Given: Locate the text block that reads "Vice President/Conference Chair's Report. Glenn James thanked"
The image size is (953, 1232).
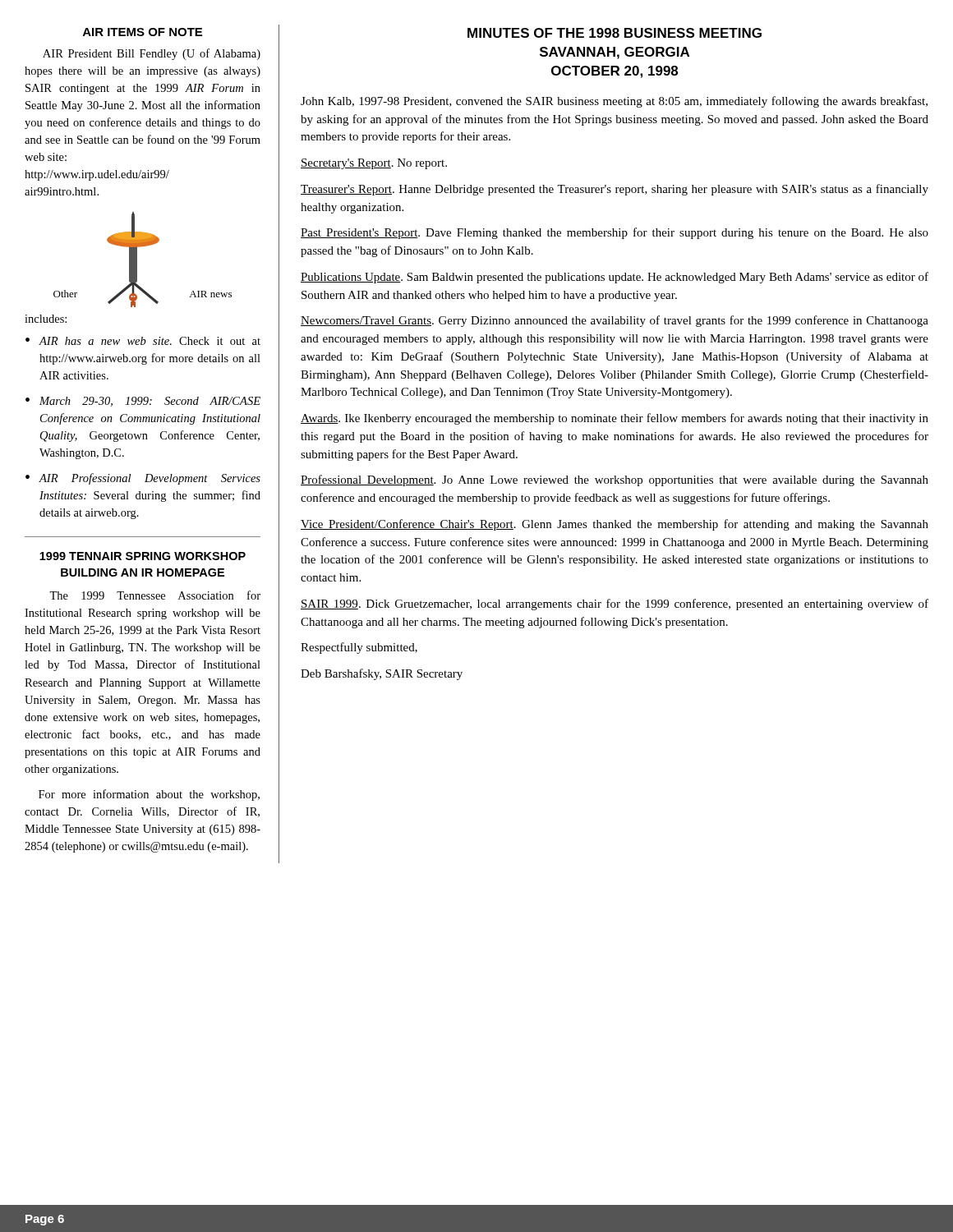Looking at the screenshot, I should click(x=614, y=551).
